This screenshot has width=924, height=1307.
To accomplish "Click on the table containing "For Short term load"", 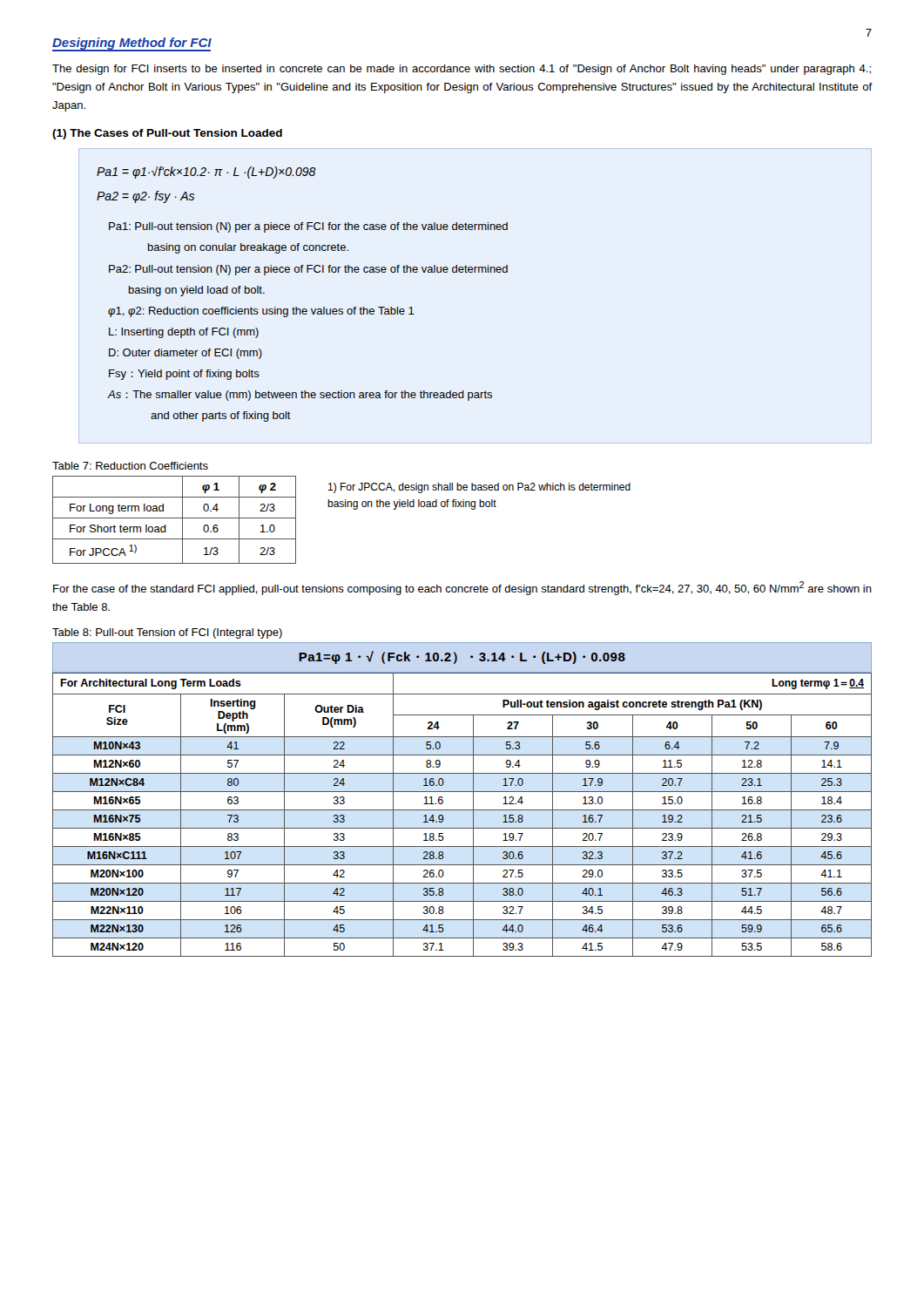I will (x=174, y=522).
